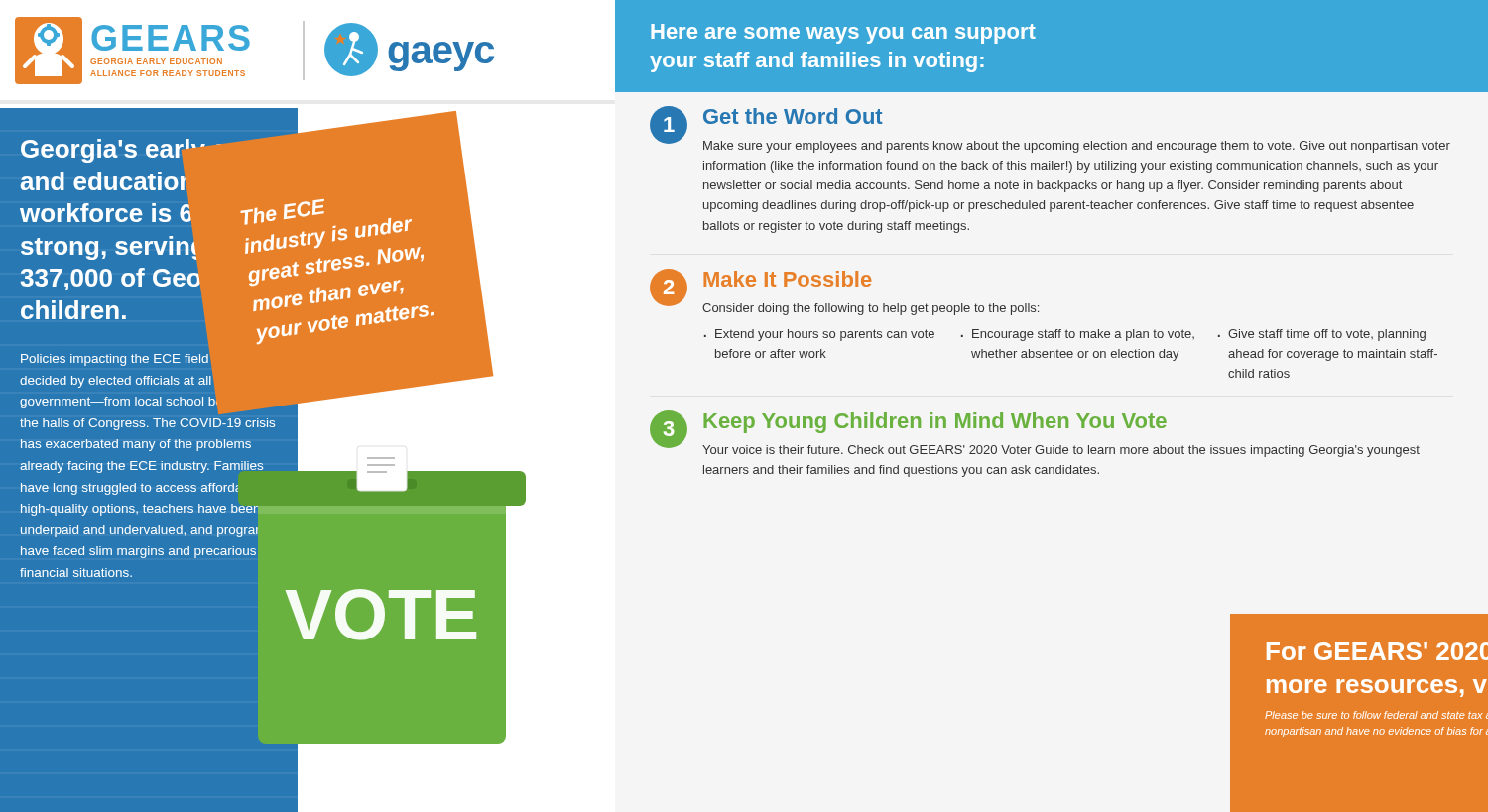This screenshot has height=812, width=1488.
Task: Find the passage starting "Please be sure to"
Action: coord(1376,723)
